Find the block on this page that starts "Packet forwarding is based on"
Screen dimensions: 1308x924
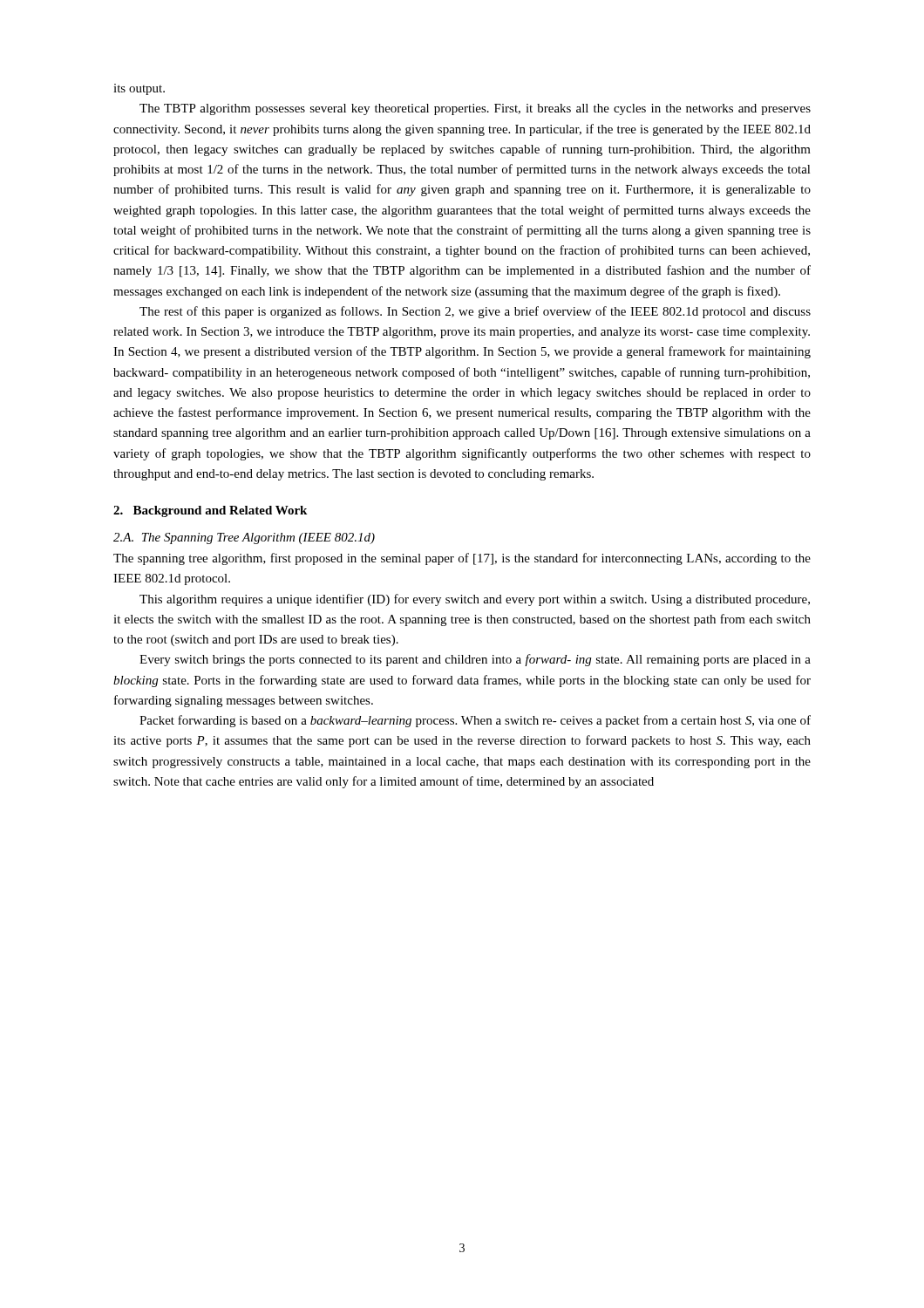click(x=462, y=751)
